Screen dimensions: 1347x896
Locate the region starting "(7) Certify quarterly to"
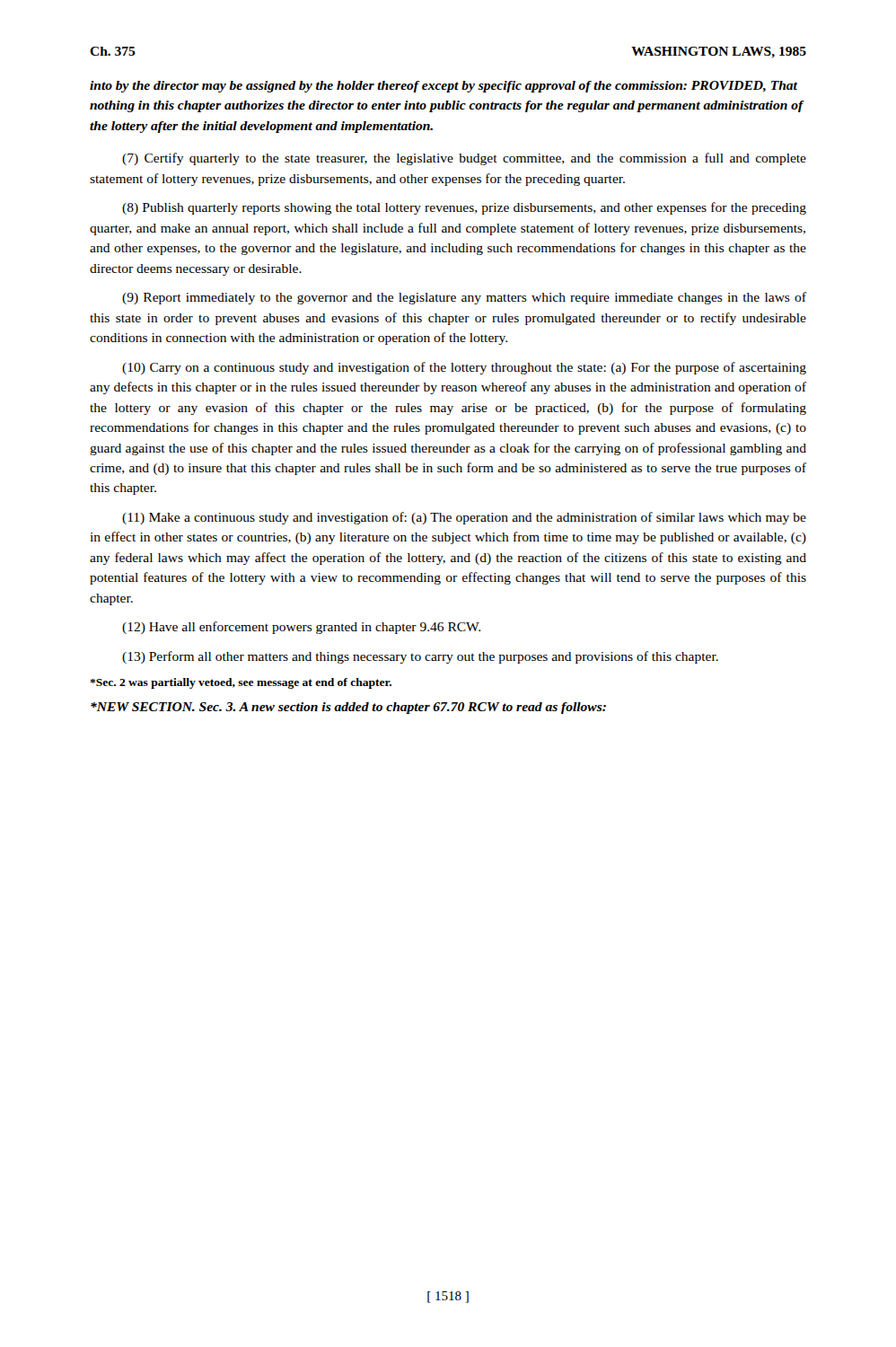pos(448,168)
